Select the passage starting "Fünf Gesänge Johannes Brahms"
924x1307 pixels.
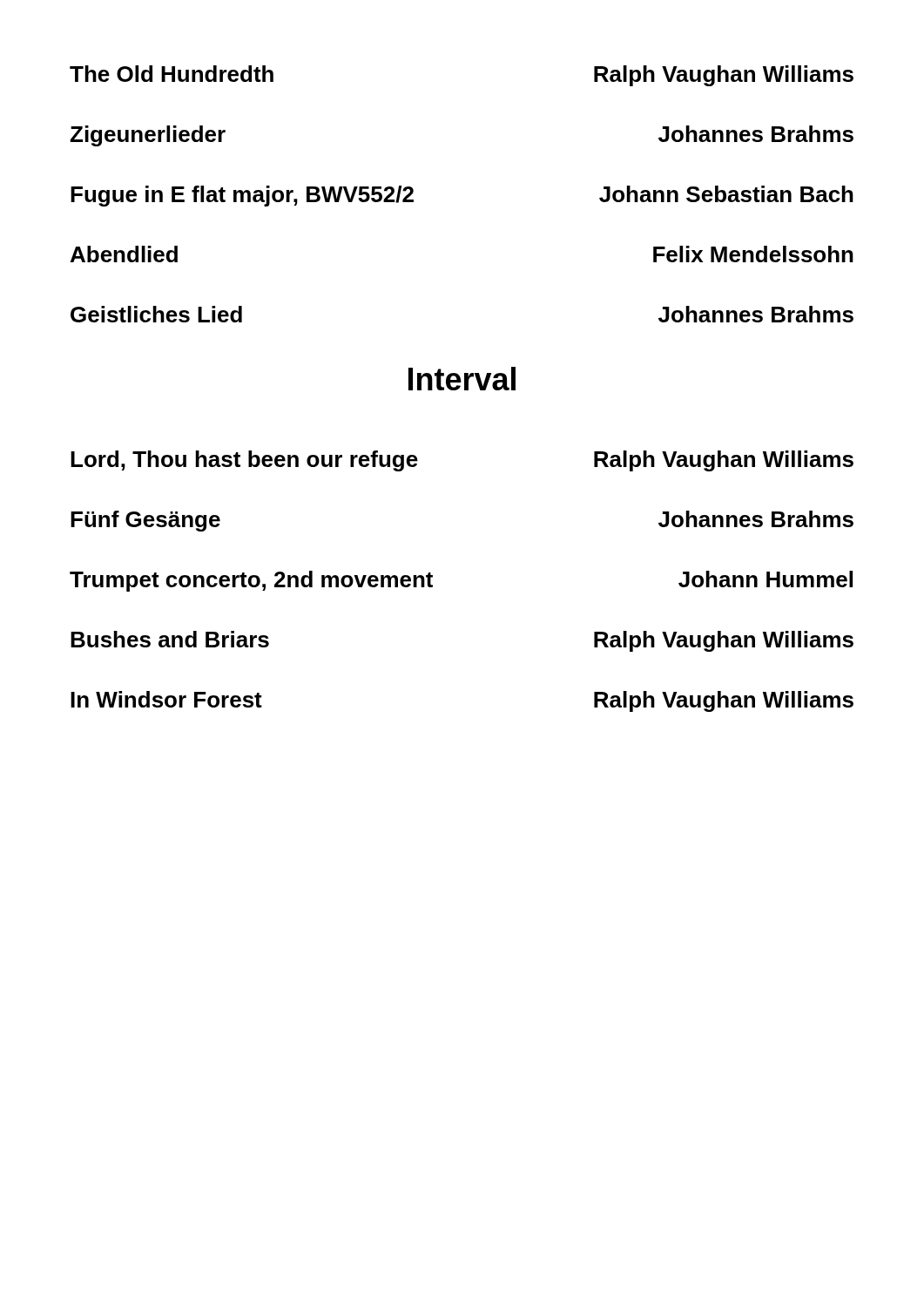(148, 521)
